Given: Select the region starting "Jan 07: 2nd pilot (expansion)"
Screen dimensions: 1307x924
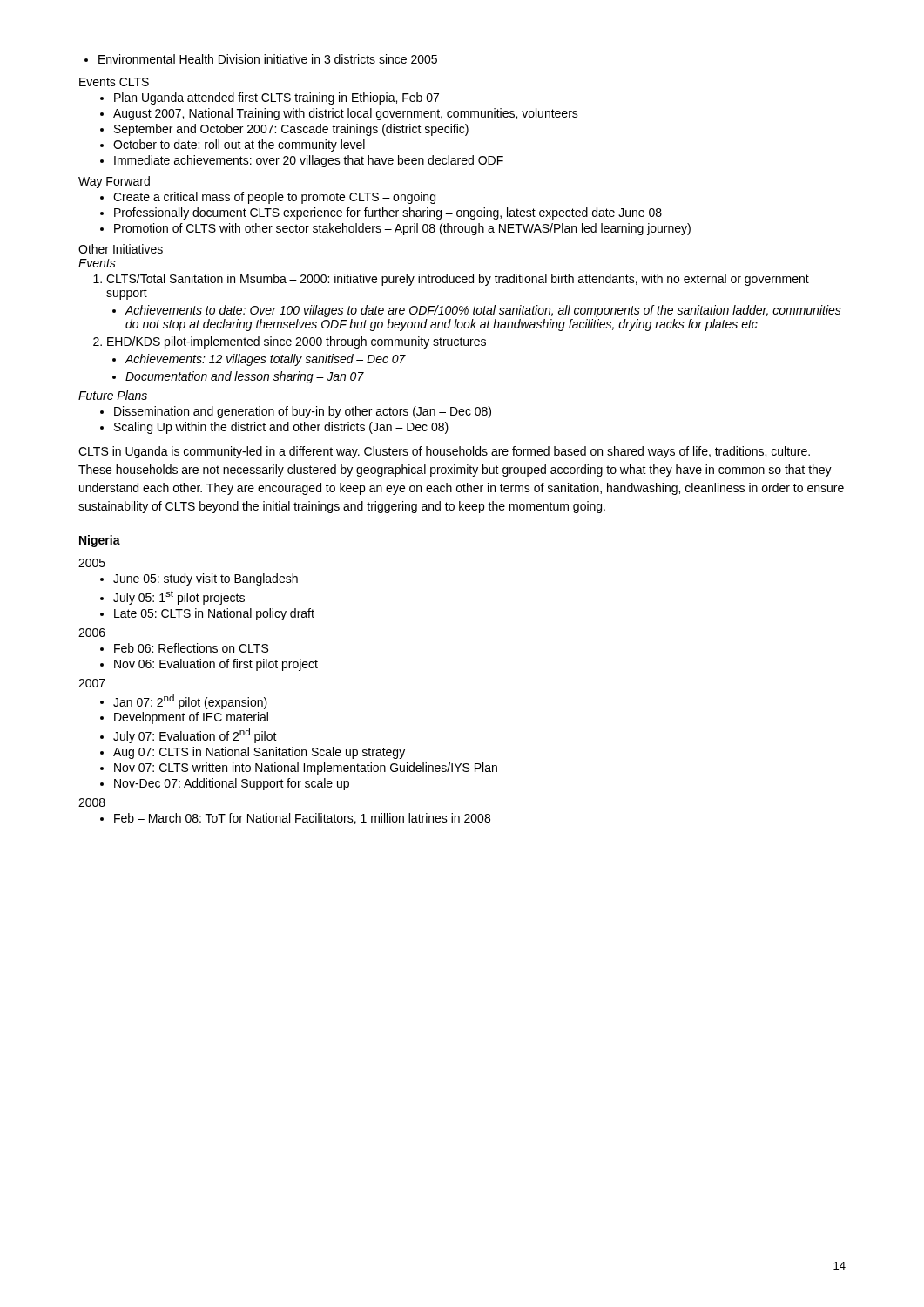Looking at the screenshot, I should point(184,702).
